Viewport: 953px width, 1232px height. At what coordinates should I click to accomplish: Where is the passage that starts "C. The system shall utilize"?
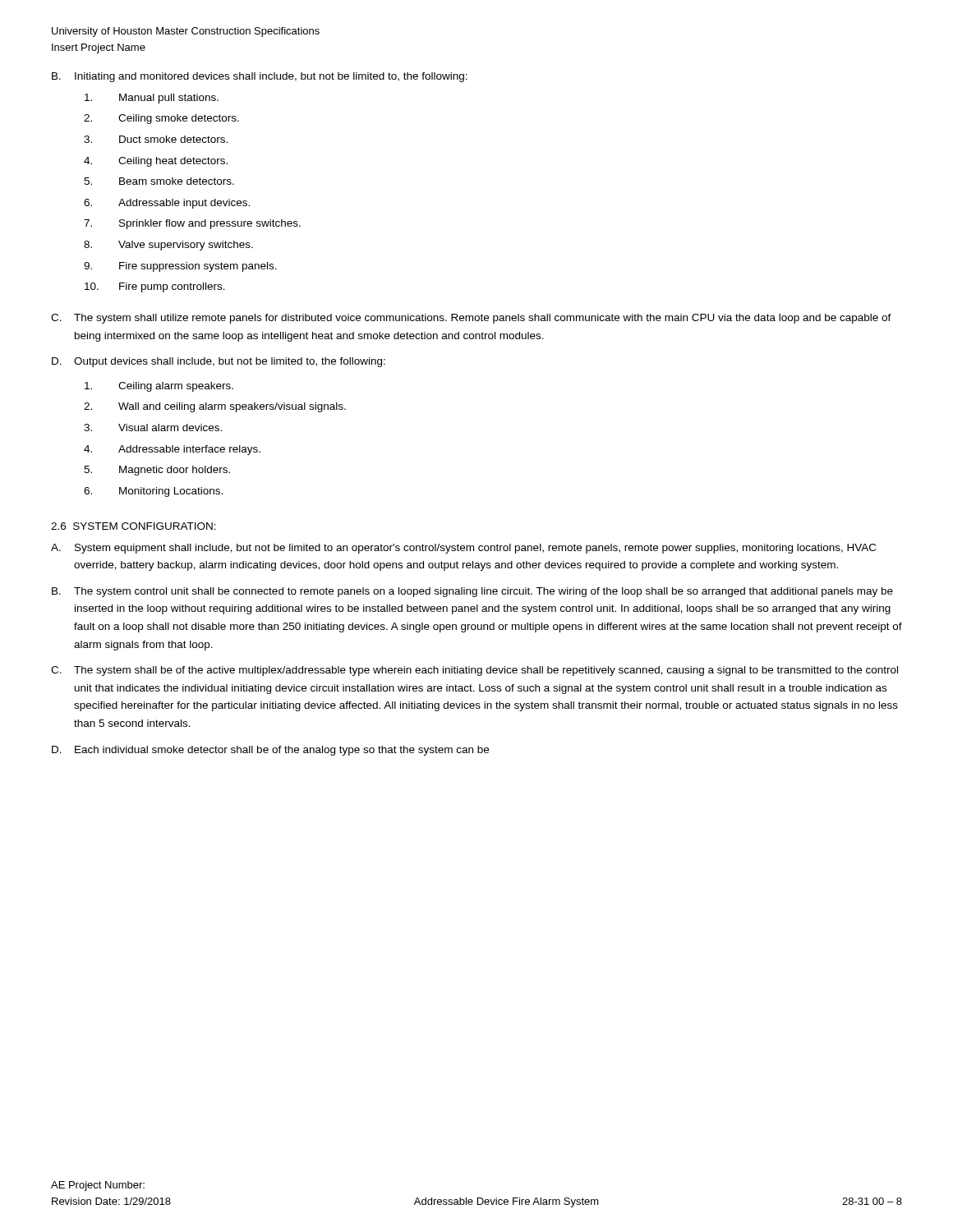point(476,327)
